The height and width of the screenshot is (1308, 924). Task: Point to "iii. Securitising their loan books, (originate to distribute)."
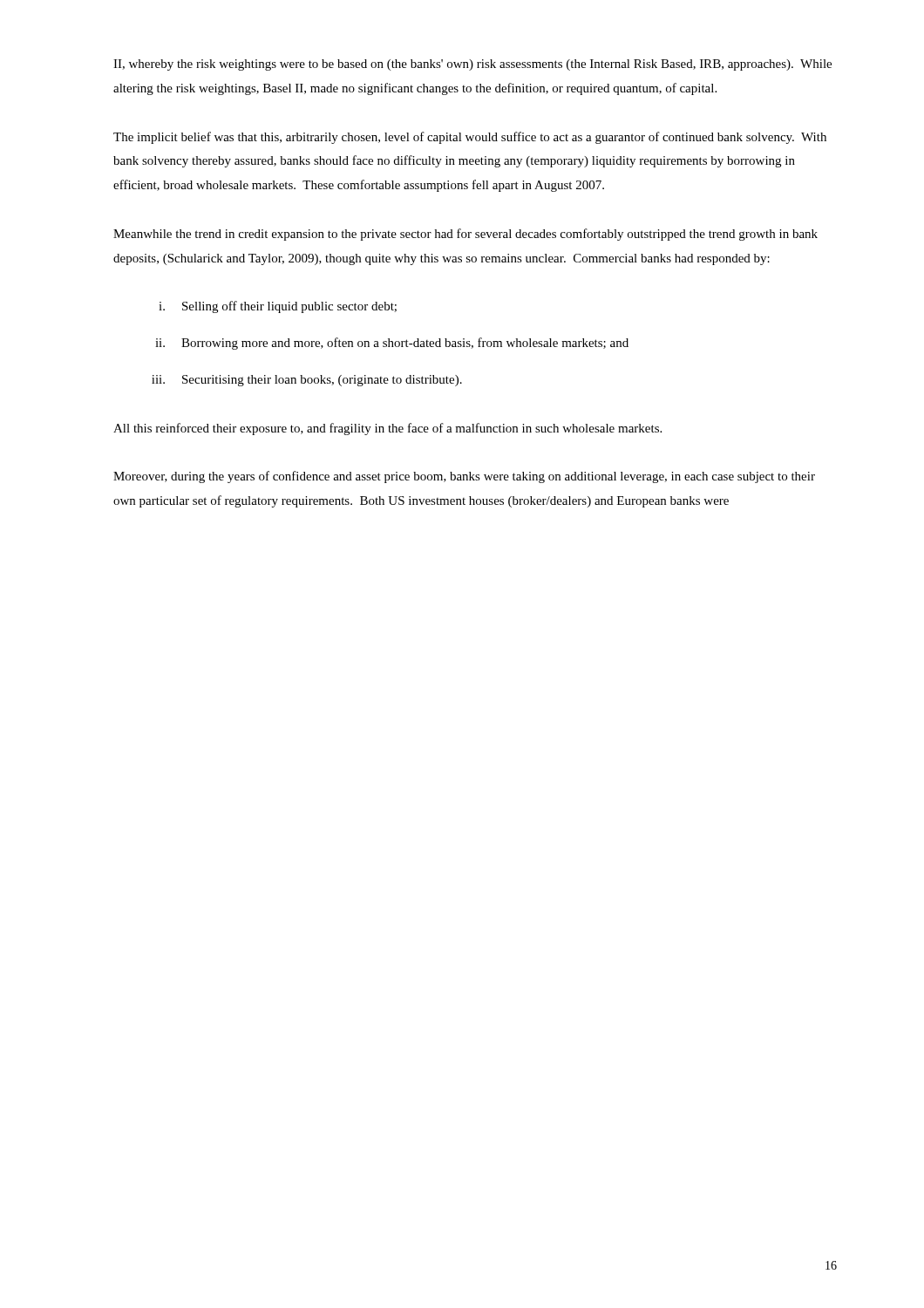[x=307, y=381]
